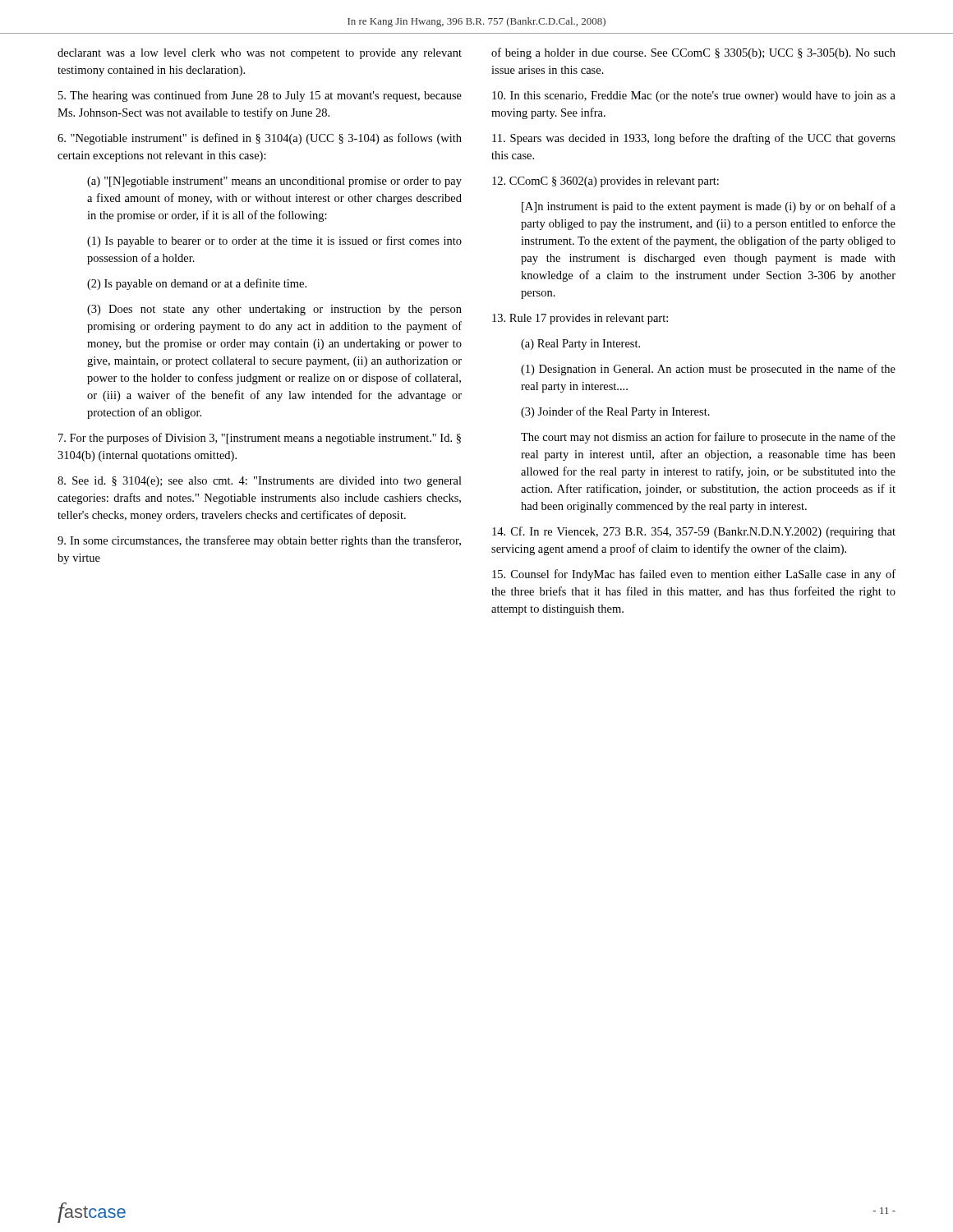Locate the region starting "[A]n instrument is paid to"
953x1232 pixels.
tap(708, 250)
